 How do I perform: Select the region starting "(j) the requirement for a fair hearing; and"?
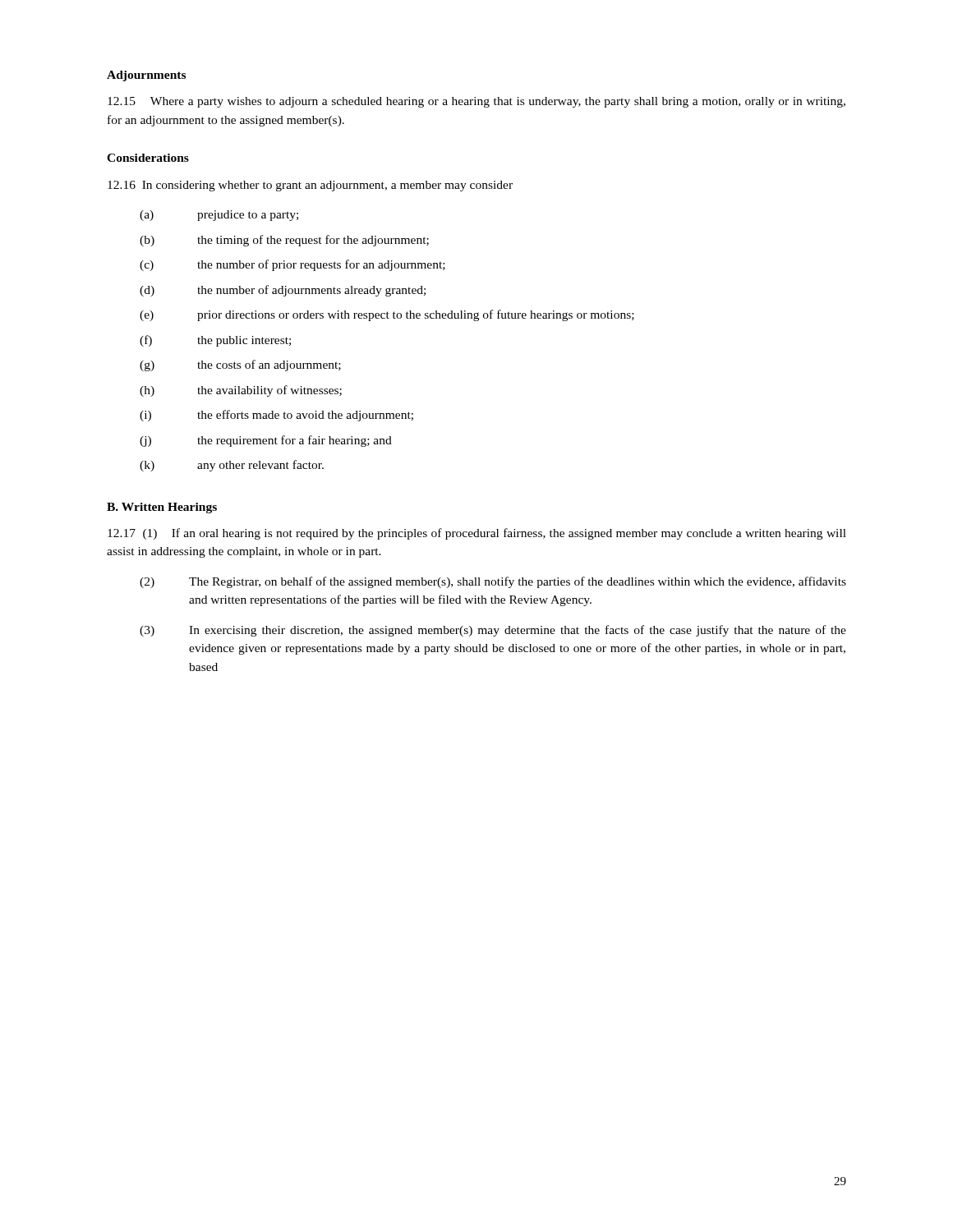[x=266, y=441]
